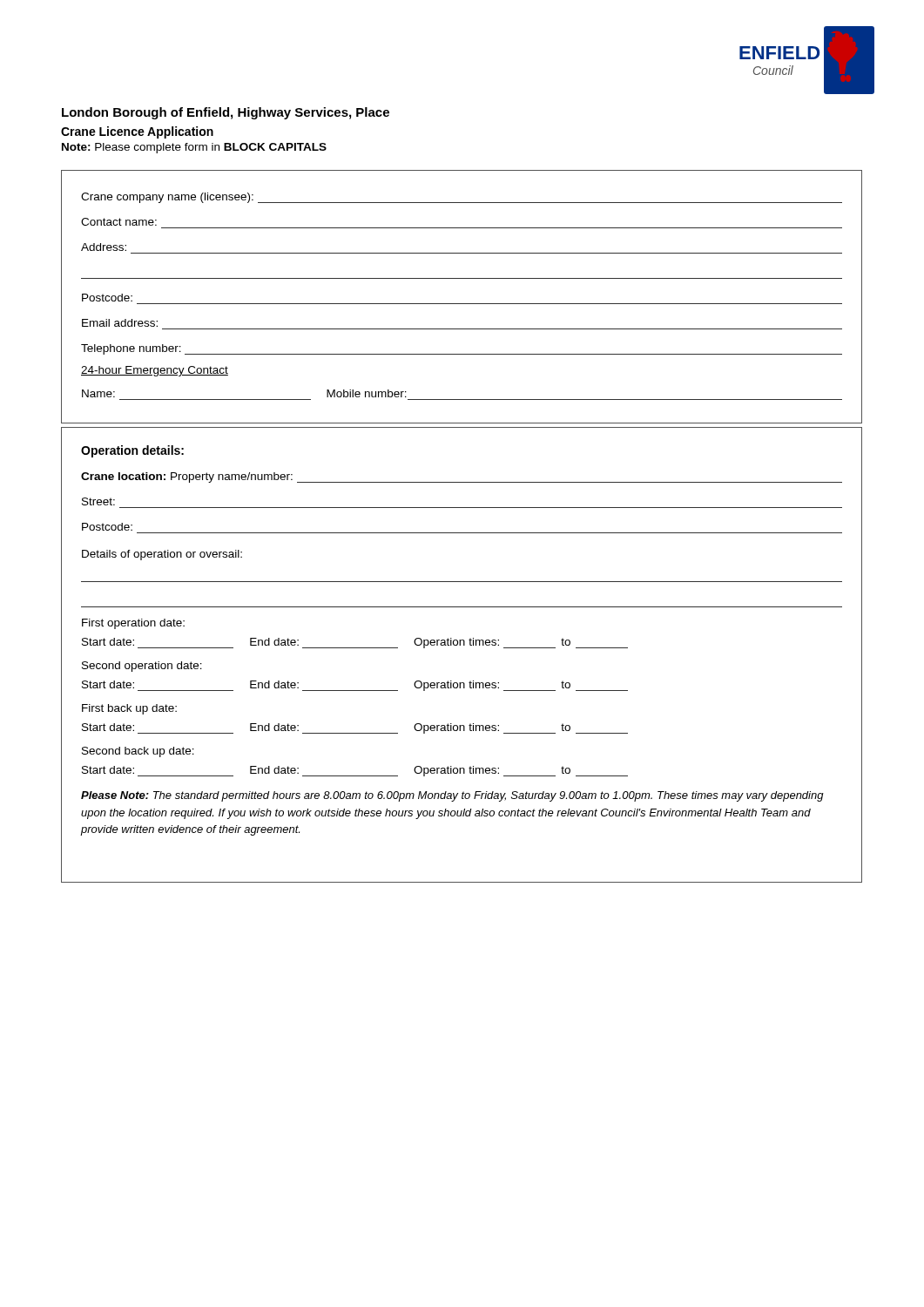Viewport: 924px width, 1307px height.
Task: Locate the table with the text "Crane company name (licensee):"
Action: pos(462,297)
